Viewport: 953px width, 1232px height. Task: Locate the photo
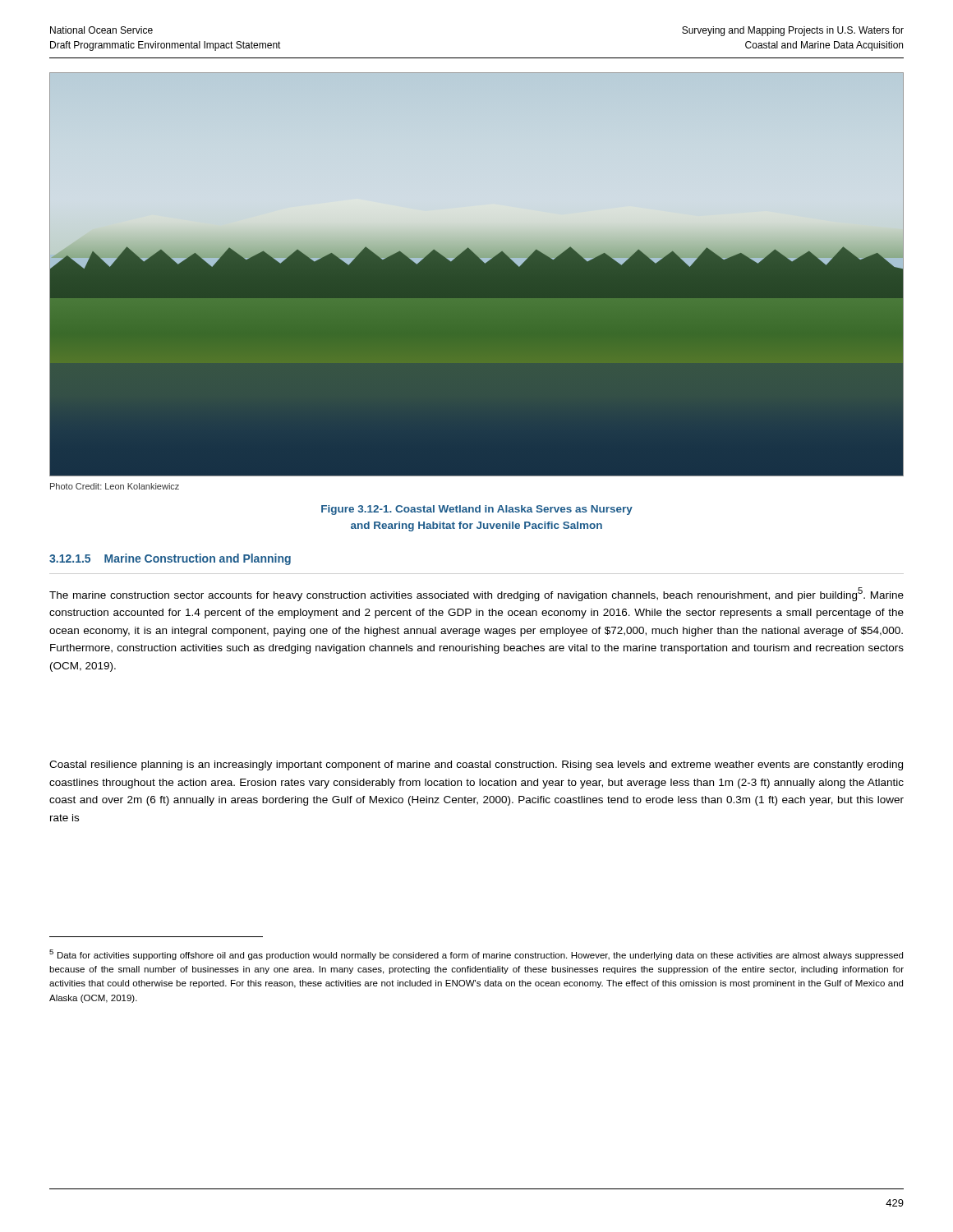476,274
